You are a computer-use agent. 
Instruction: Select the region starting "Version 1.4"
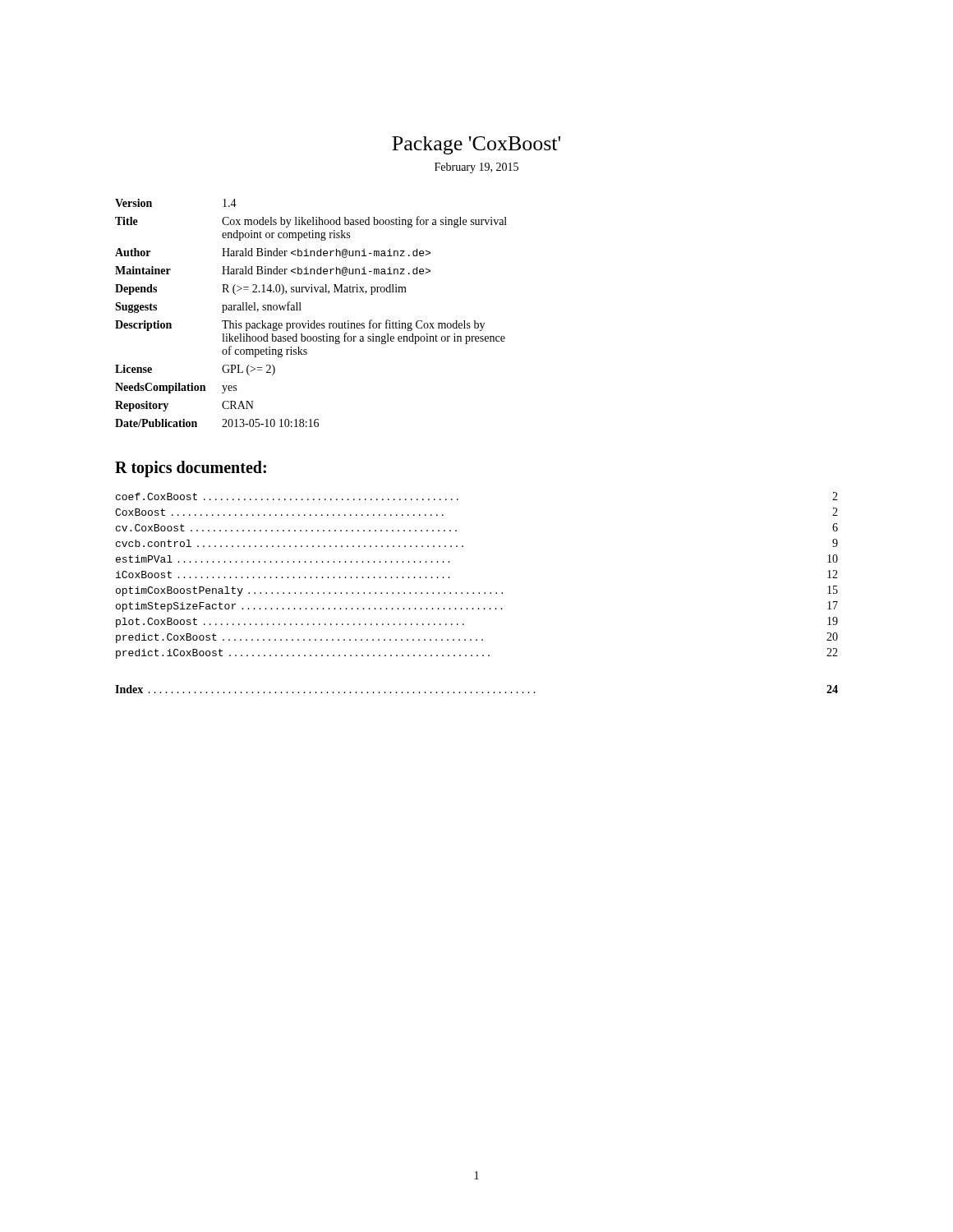[130, 202]
